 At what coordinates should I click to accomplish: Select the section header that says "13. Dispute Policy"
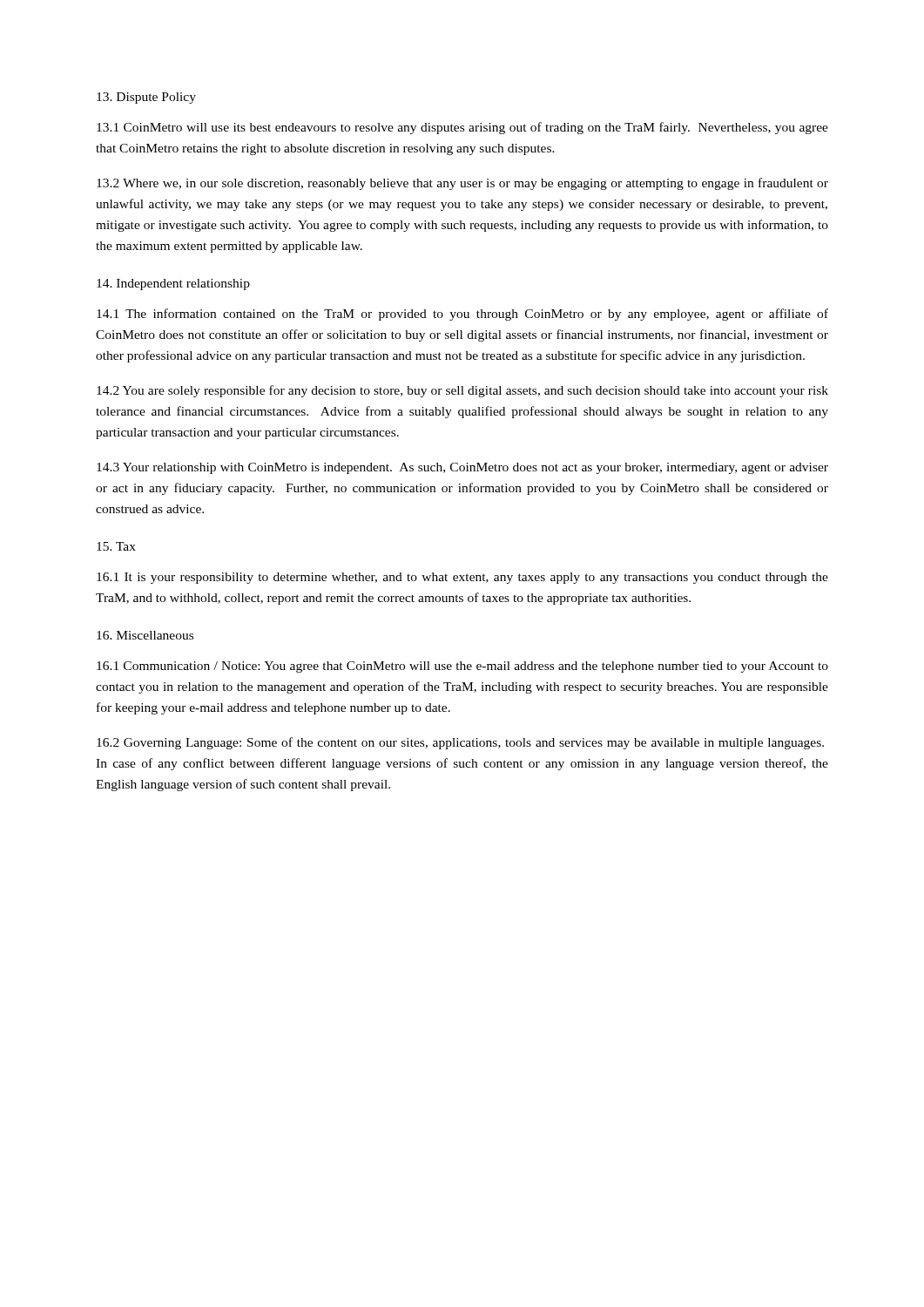(146, 96)
